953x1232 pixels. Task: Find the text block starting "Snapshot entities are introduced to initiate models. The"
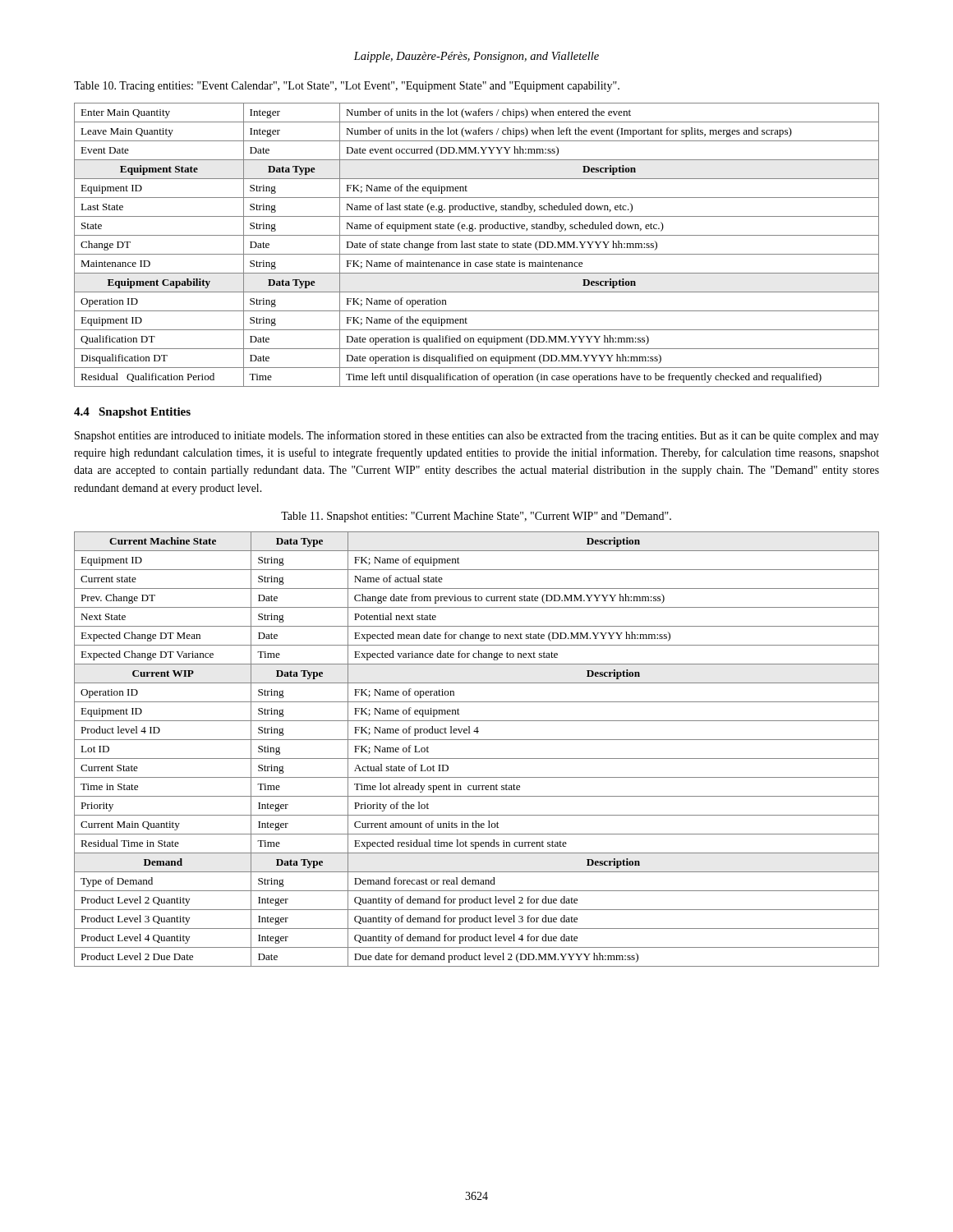point(476,462)
